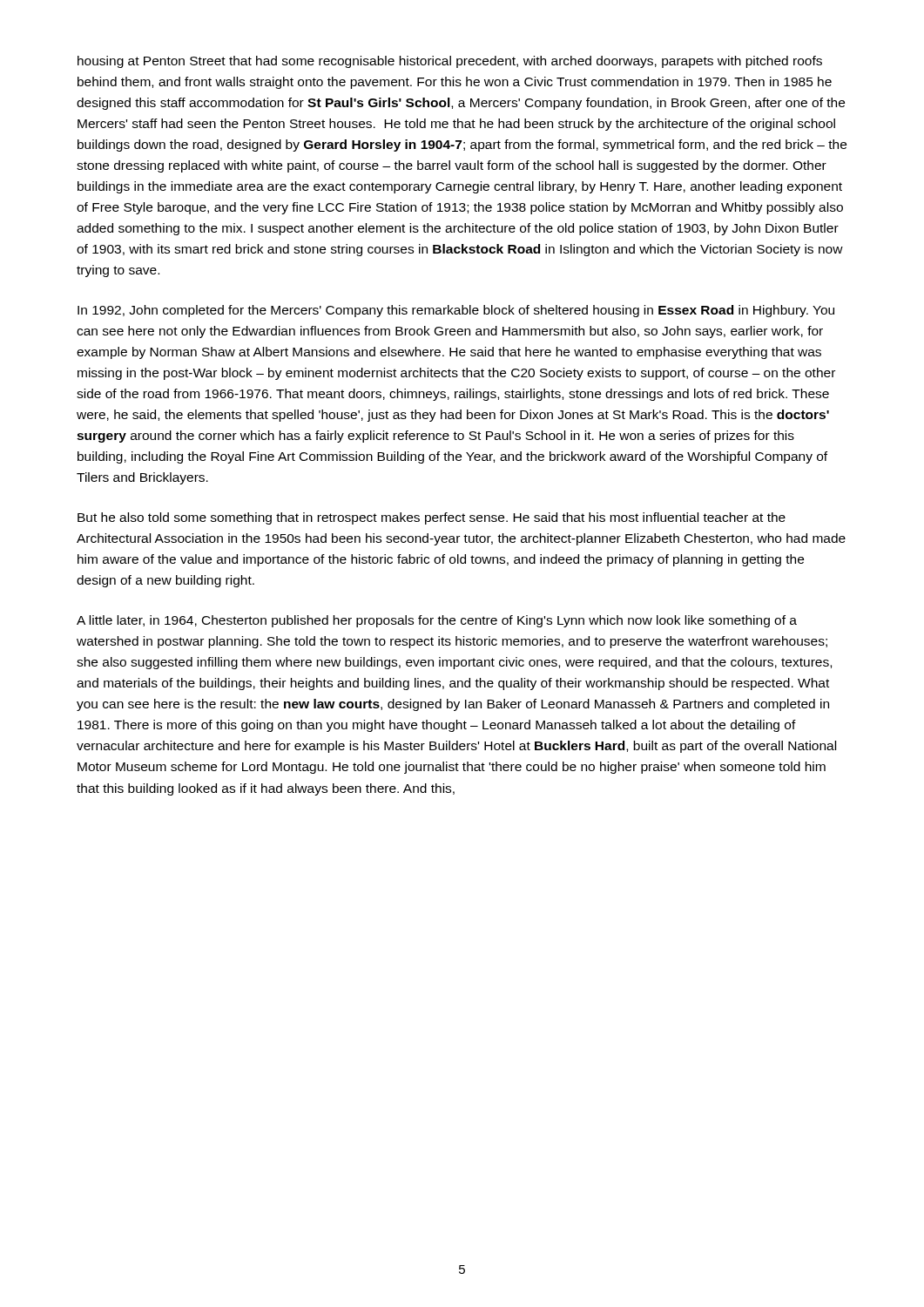924x1307 pixels.
Task: Click on the text starting "A little later, in 1964,"
Action: [457, 704]
